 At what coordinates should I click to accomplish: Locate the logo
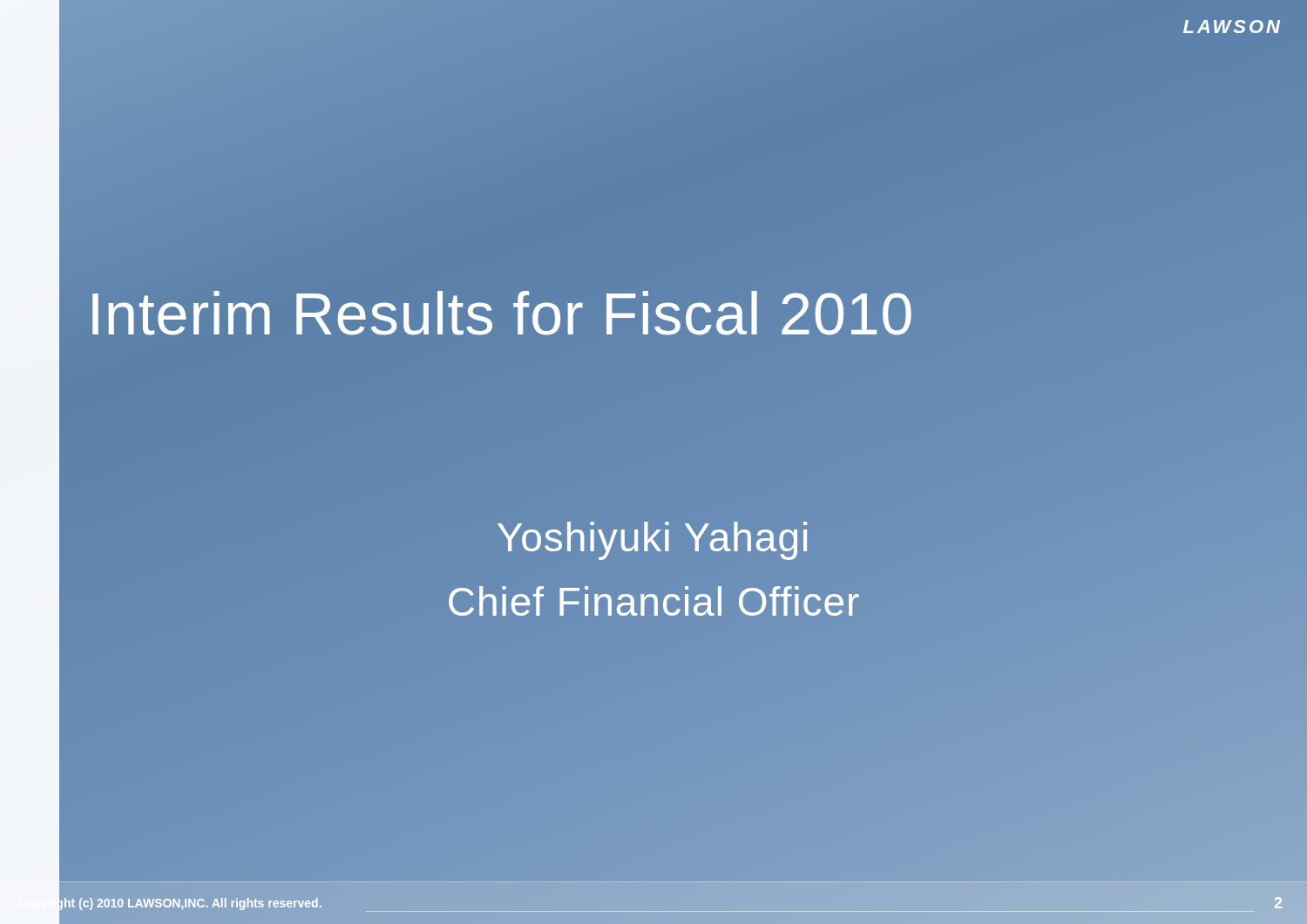(x=1233, y=27)
